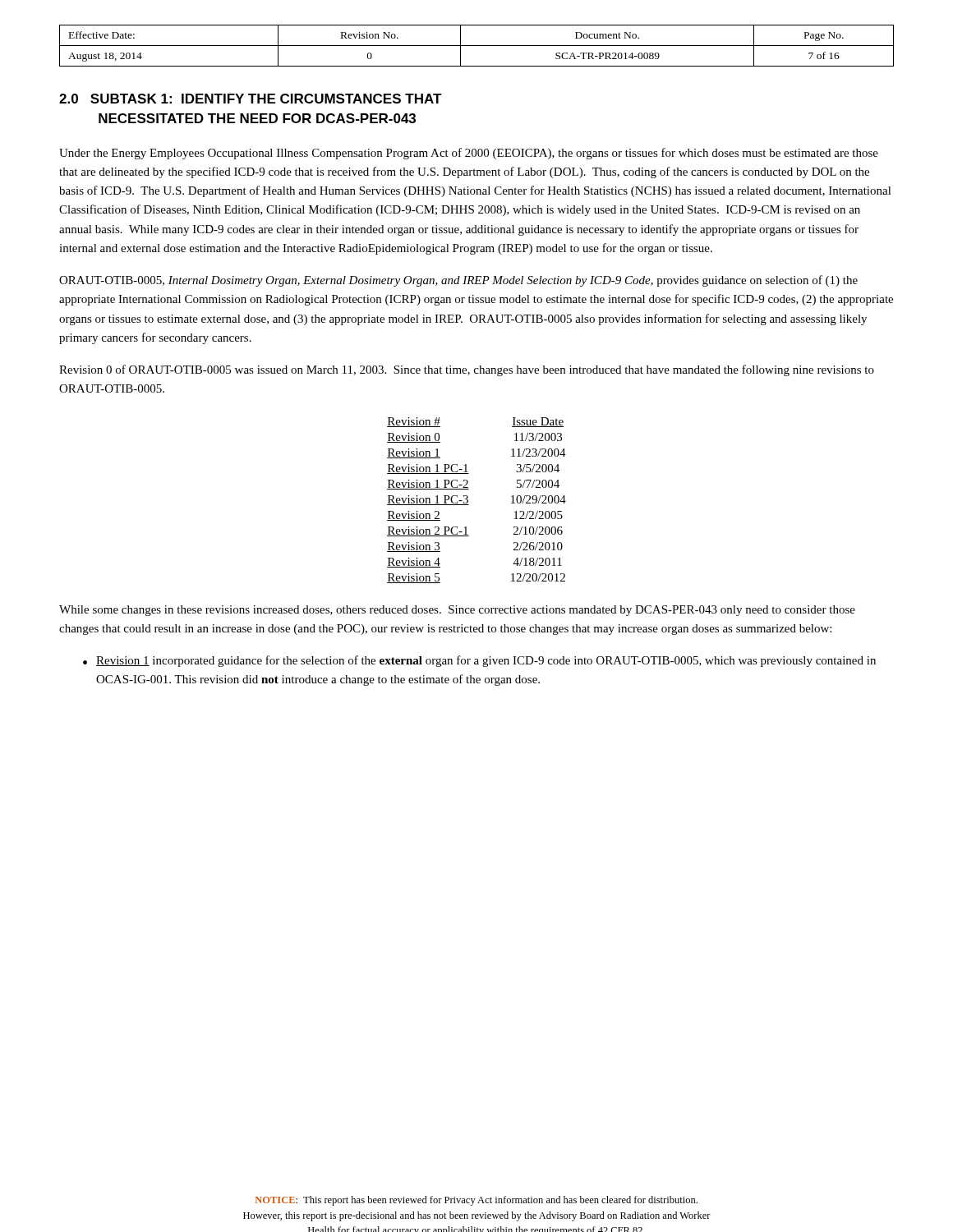Click on the table containing "Revision 1 PC-1"
This screenshot has height=1232, width=953.
tap(476, 499)
